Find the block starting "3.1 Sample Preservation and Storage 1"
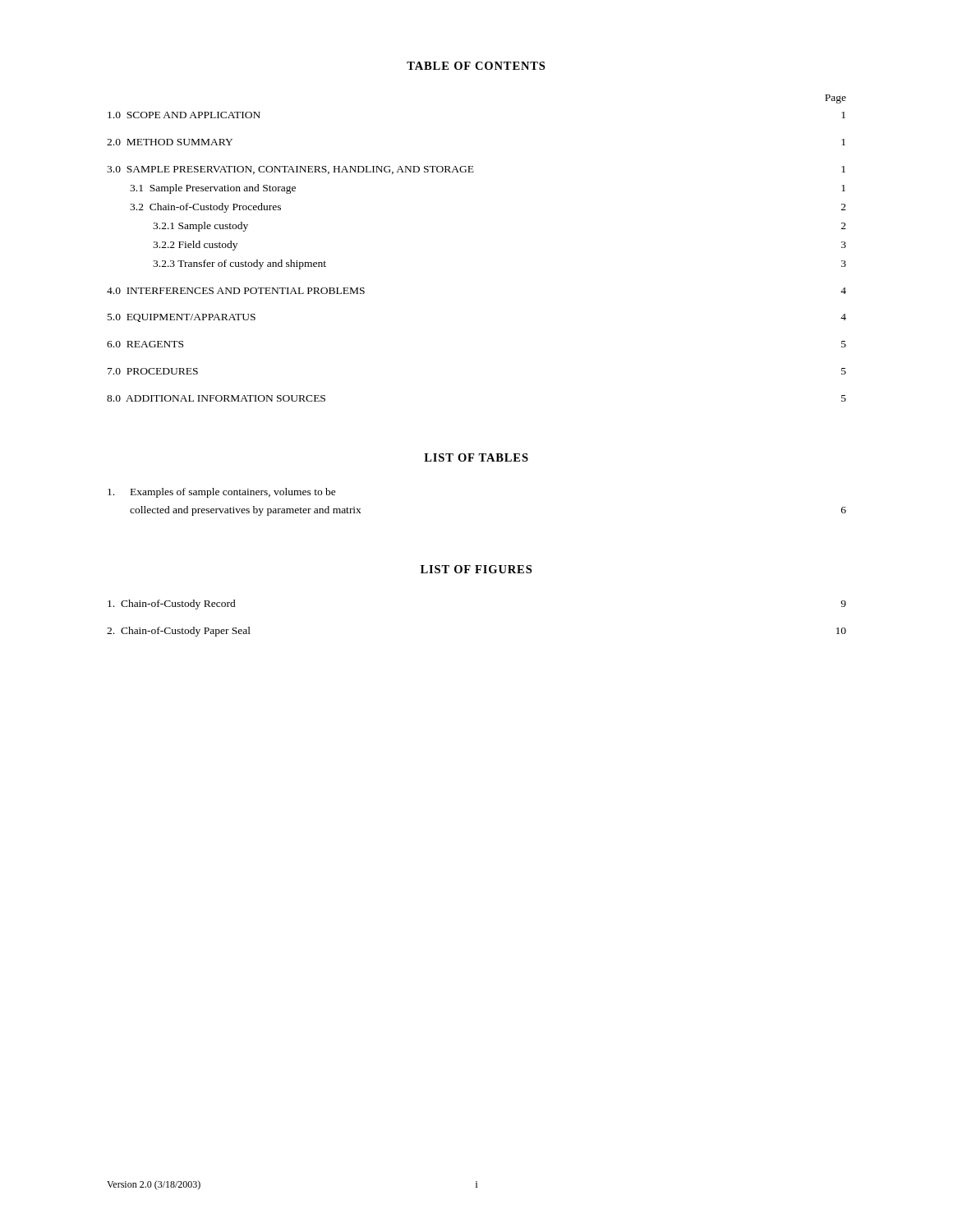The width and height of the screenshot is (953, 1232). (x=215, y=188)
